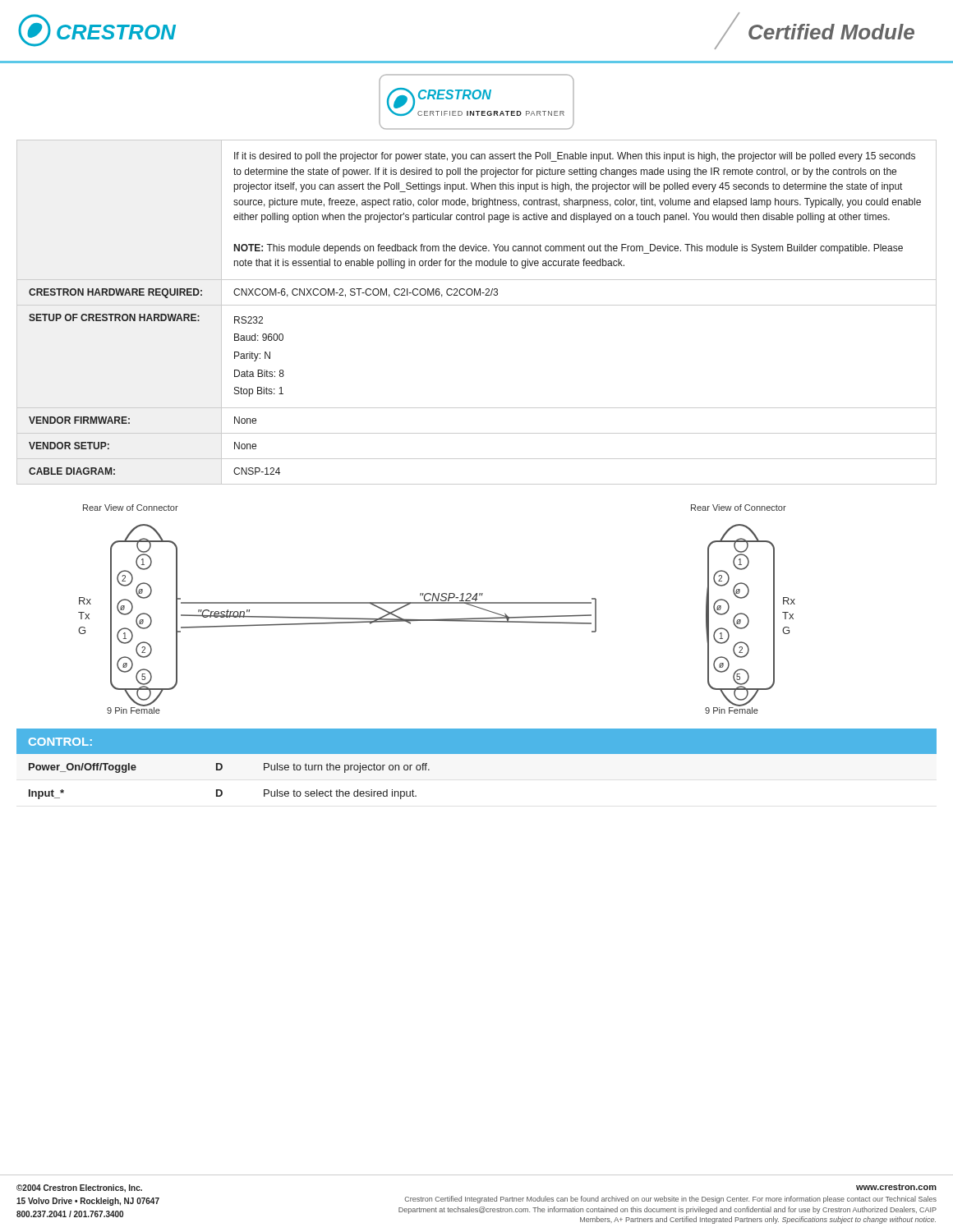Screen dimensions: 1232x953
Task: Click on the block starting "CRESTRON HARDWARE REQUIRED:"
Action: pos(116,292)
